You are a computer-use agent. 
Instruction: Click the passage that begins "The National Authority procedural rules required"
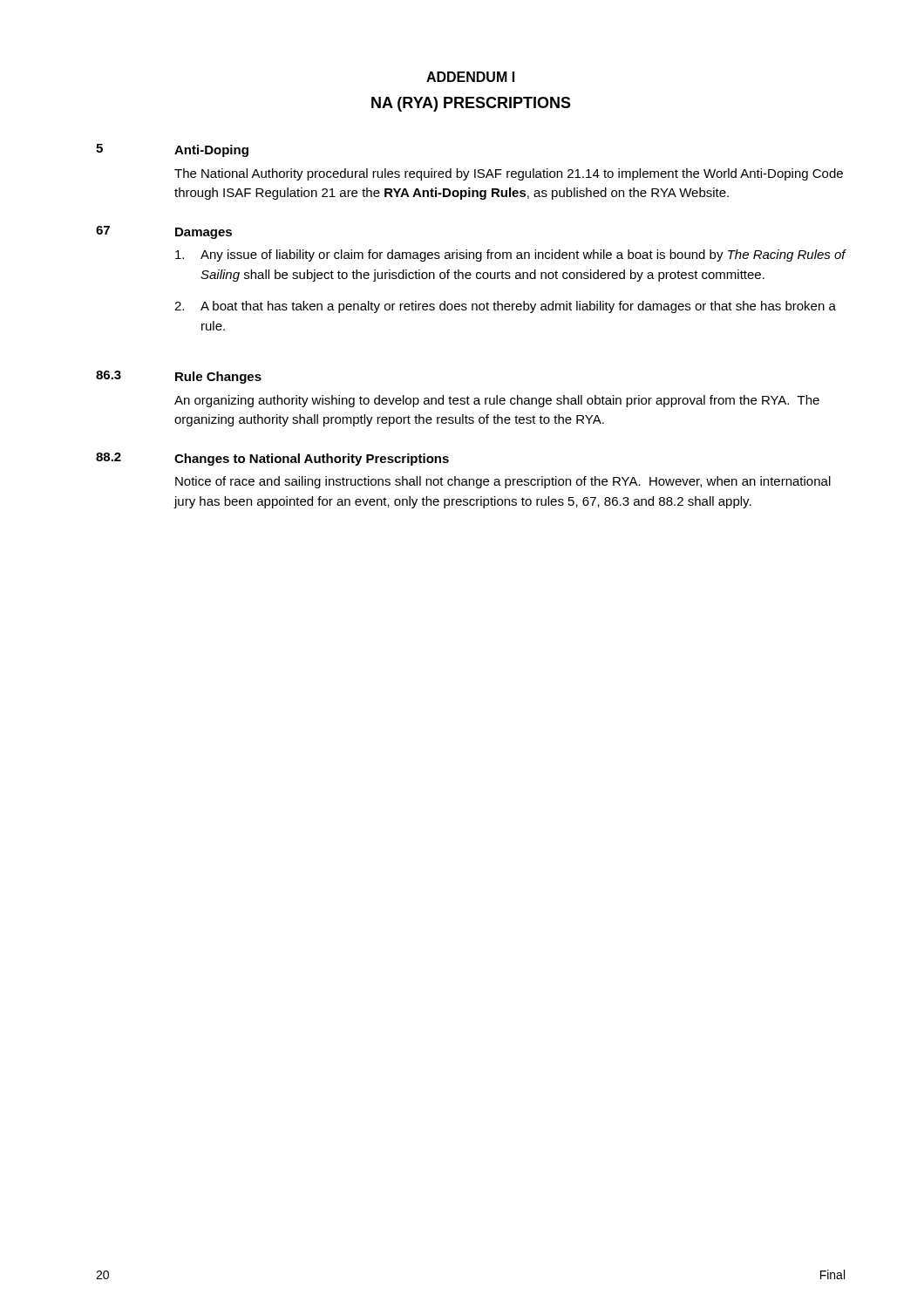tap(509, 182)
